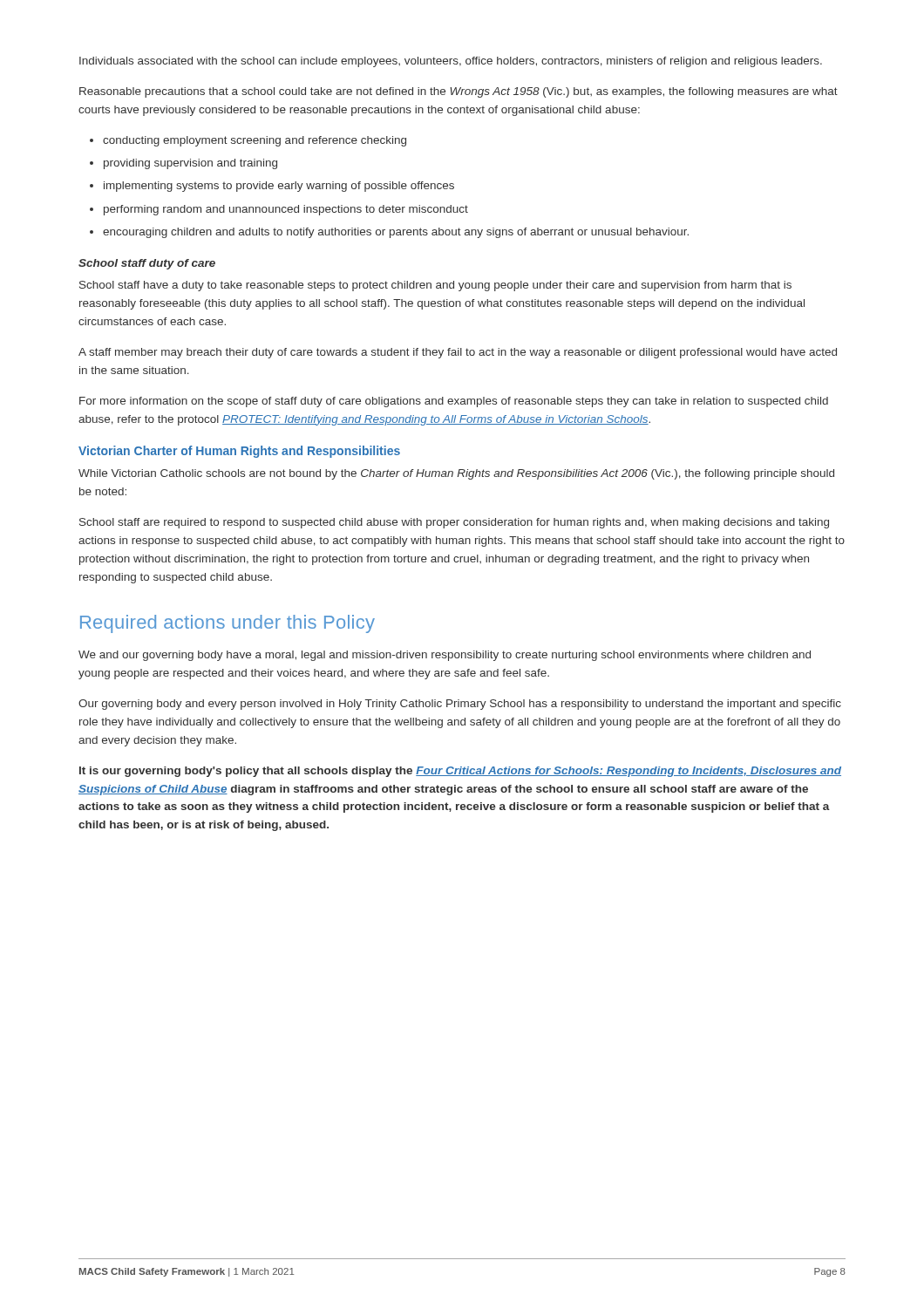Find the block on this page that starts "A staff member"
This screenshot has height=1308, width=924.
pos(458,361)
